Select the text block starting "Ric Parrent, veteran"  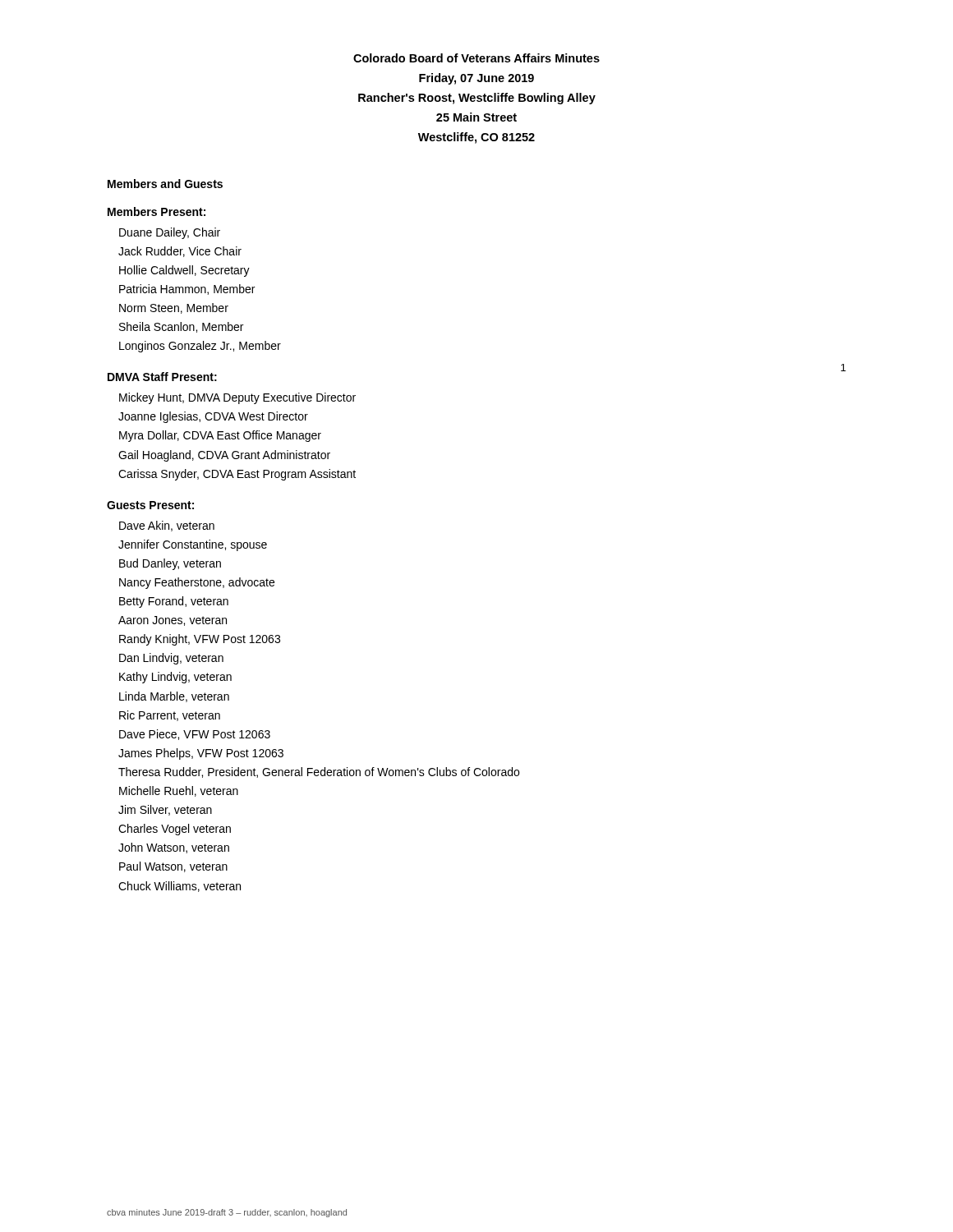169,715
